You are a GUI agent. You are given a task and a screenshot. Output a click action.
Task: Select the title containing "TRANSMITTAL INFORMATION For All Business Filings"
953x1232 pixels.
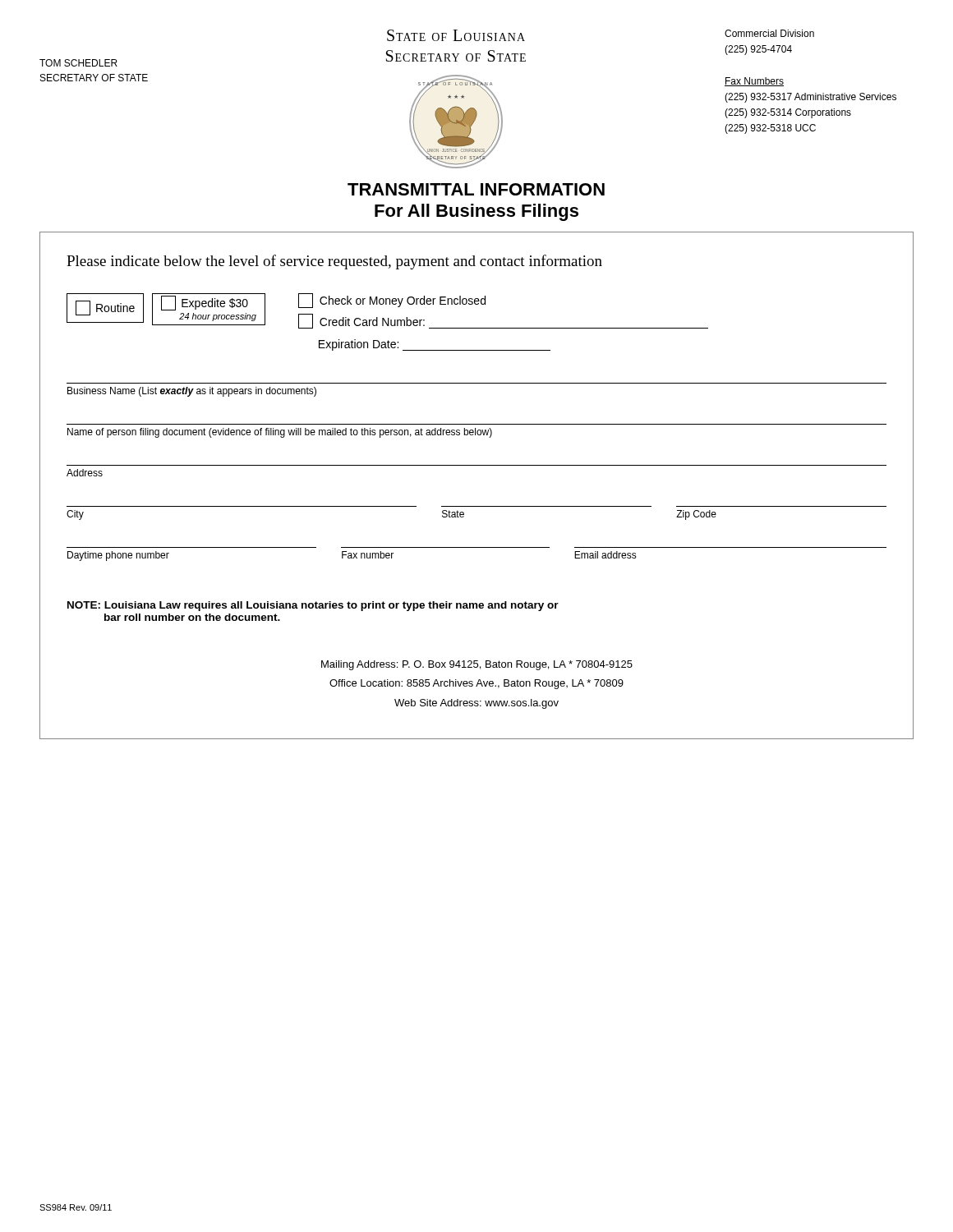476,200
